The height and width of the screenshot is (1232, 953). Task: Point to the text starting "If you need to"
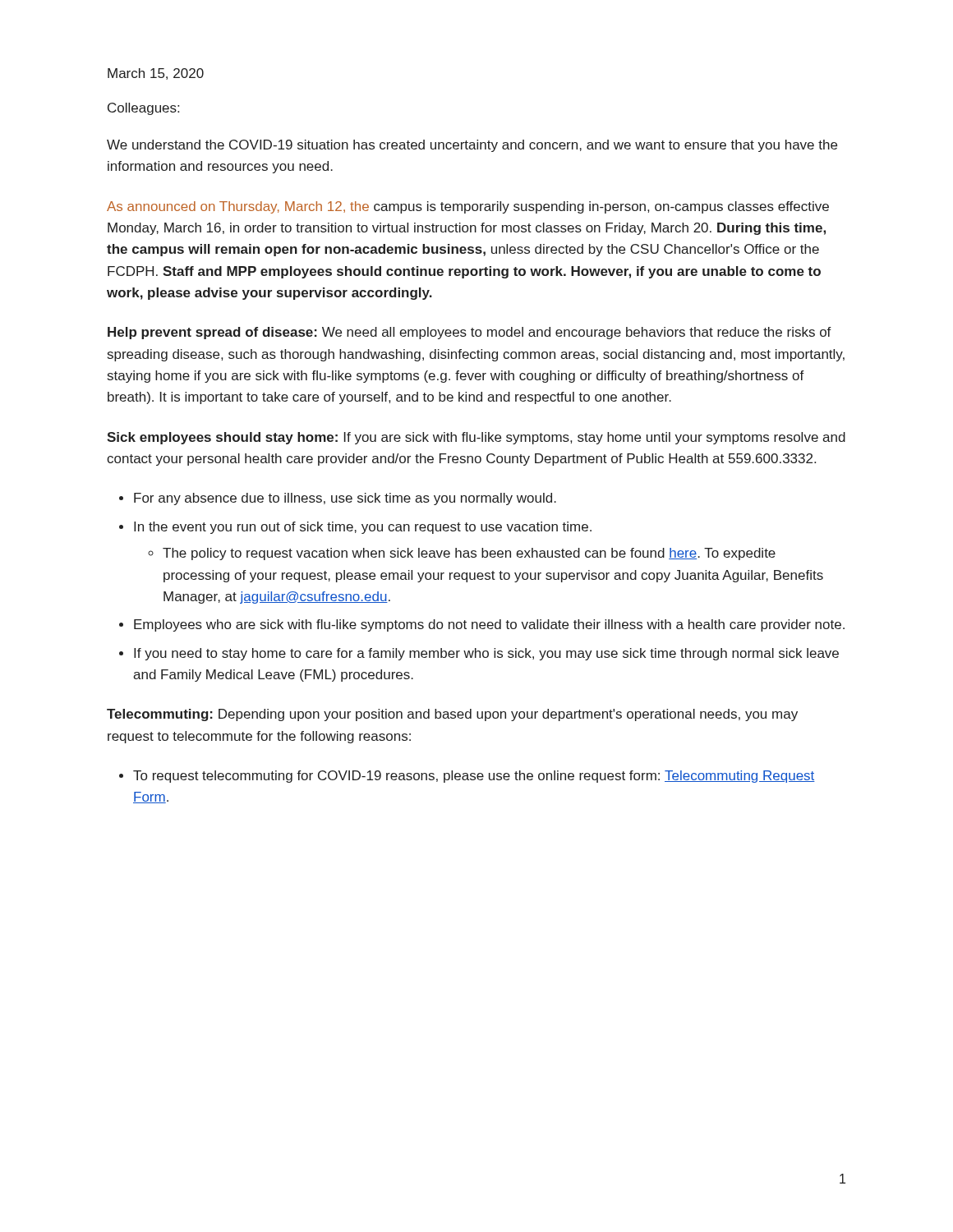(x=486, y=664)
